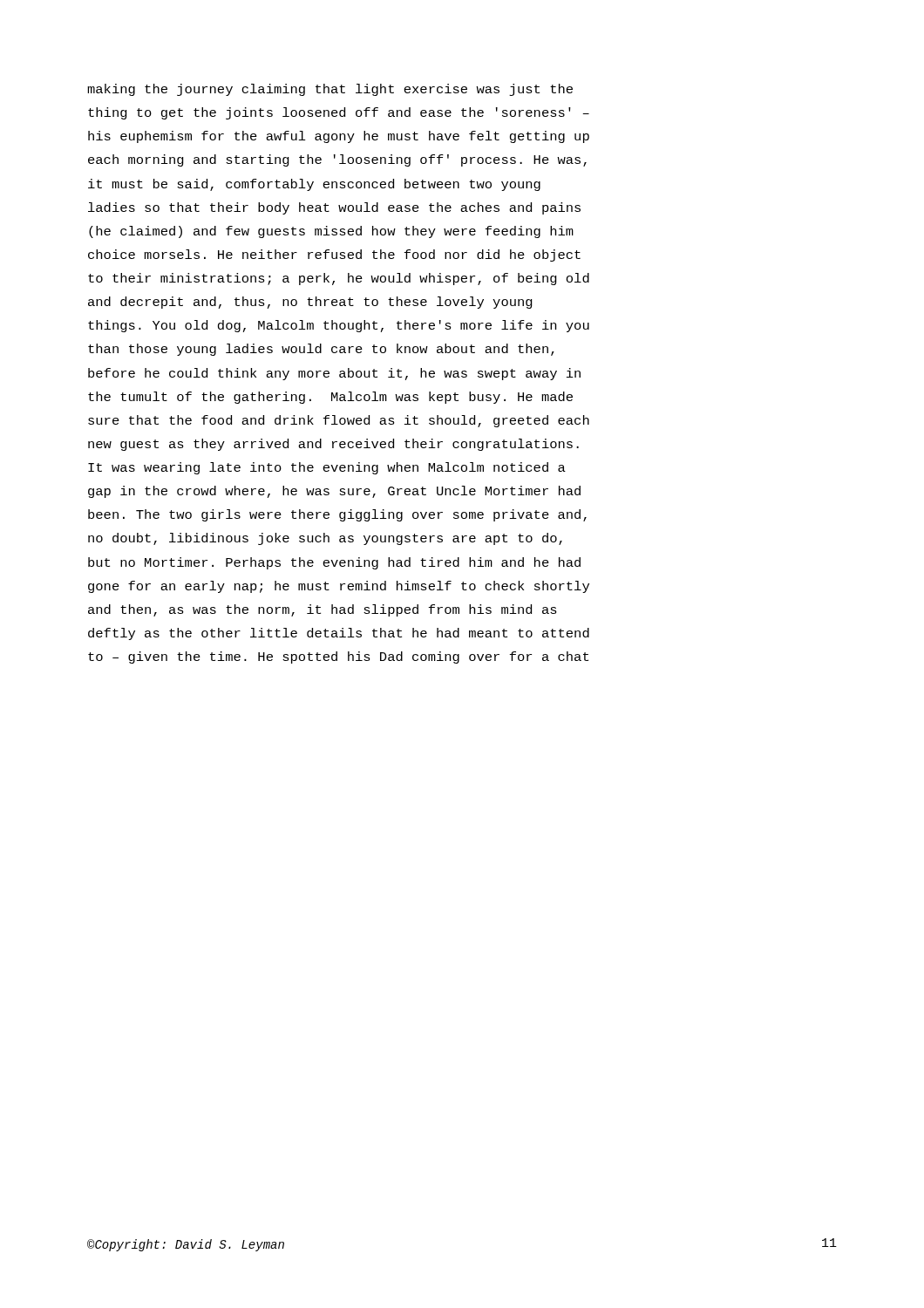Click the passage that begins "making the journey claiming that"
The width and height of the screenshot is (924, 1308).
339,374
